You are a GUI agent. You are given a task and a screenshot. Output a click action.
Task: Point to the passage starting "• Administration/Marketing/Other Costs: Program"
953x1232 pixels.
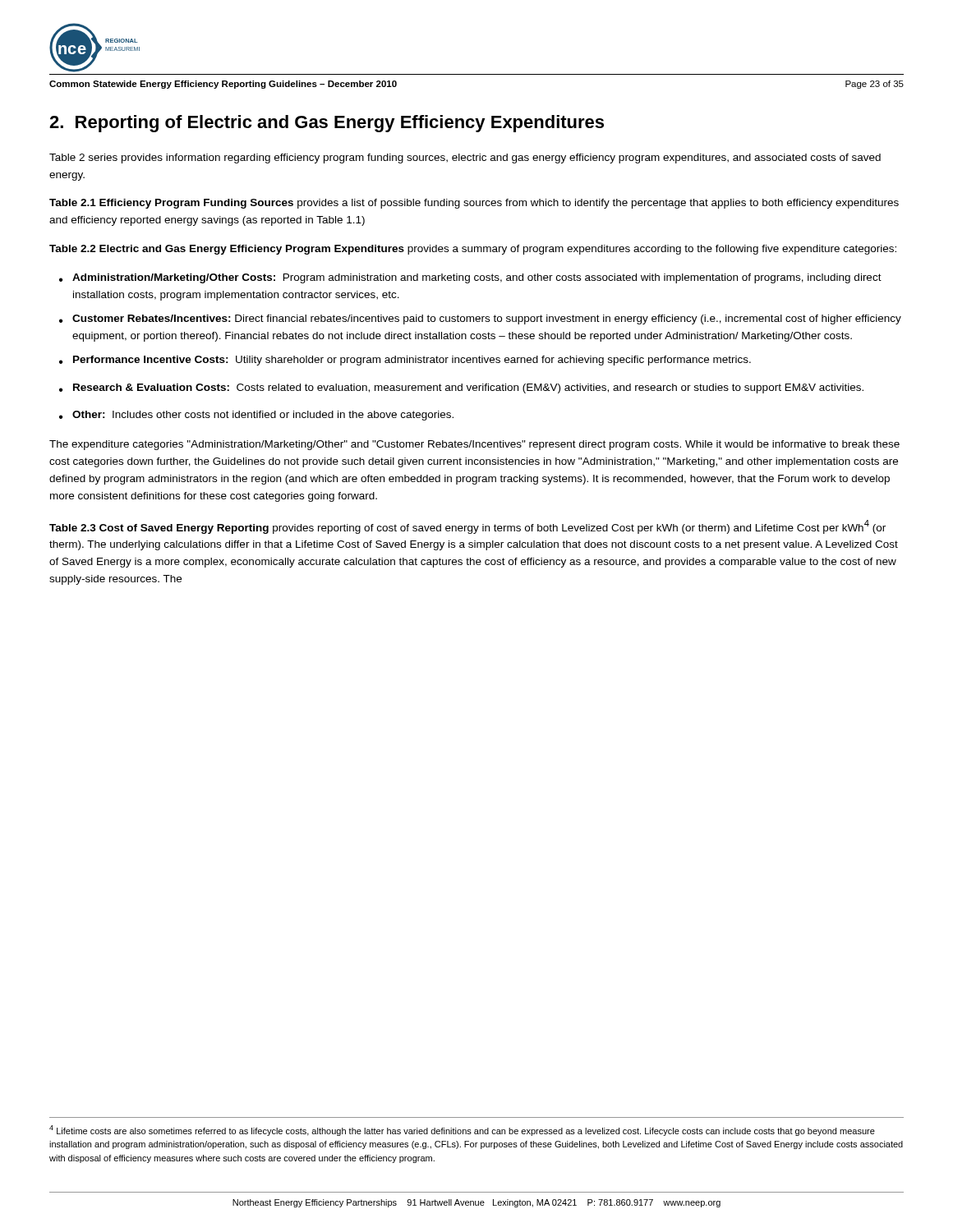pyautogui.click(x=476, y=287)
